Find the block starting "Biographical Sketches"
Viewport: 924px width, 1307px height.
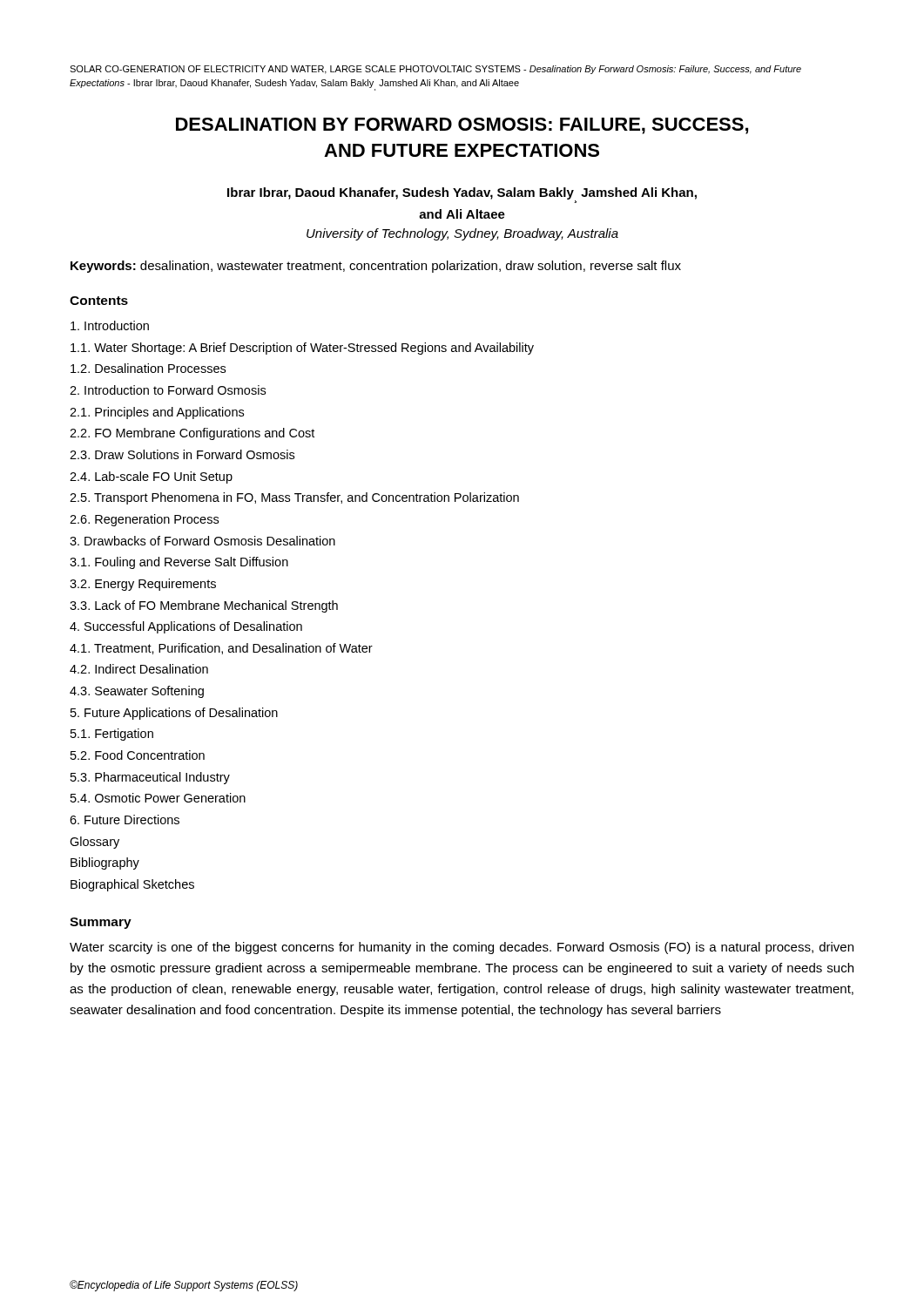pyautogui.click(x=132, y=884)
